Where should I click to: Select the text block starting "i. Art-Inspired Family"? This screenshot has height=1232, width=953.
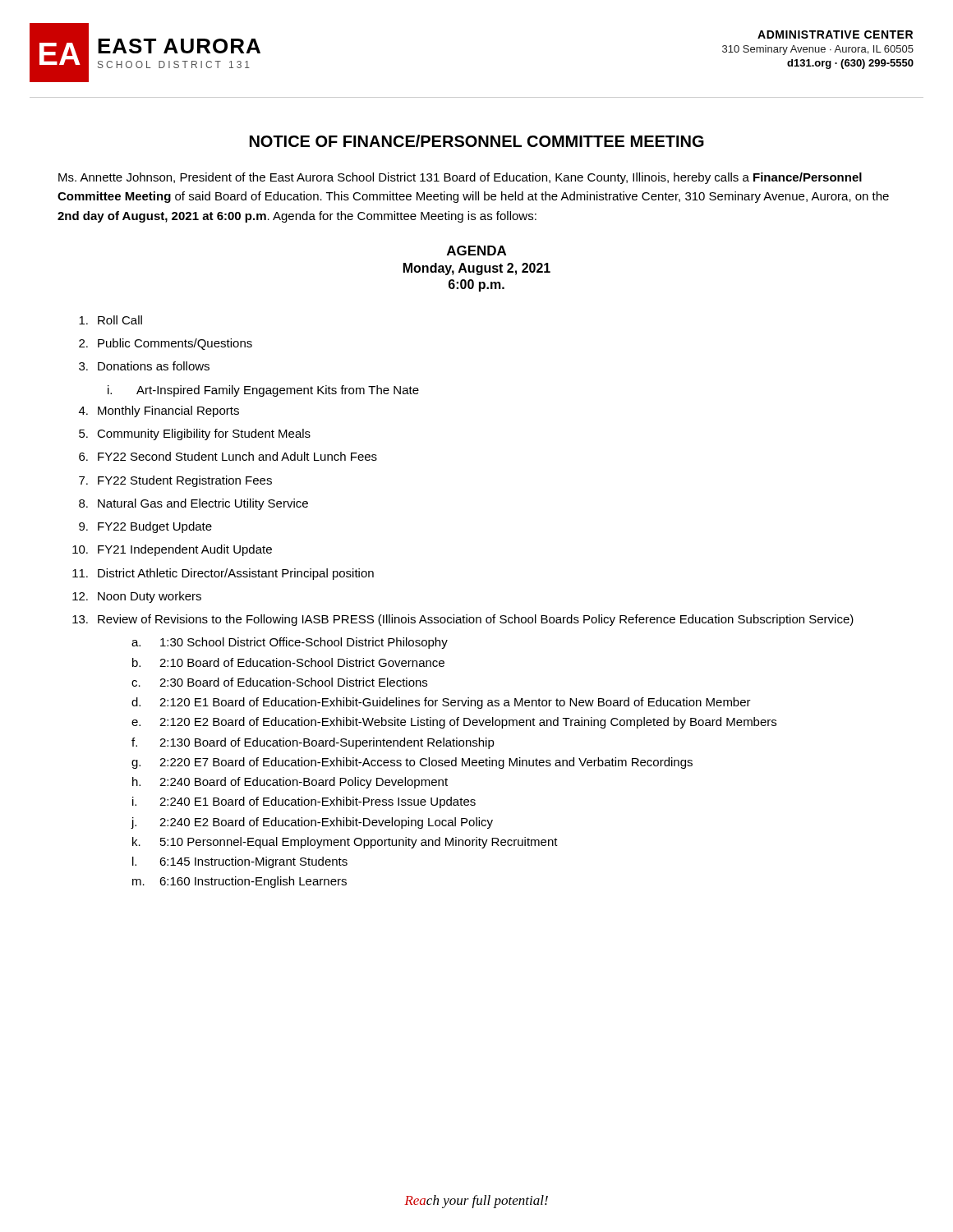click(x=263, y=389)
